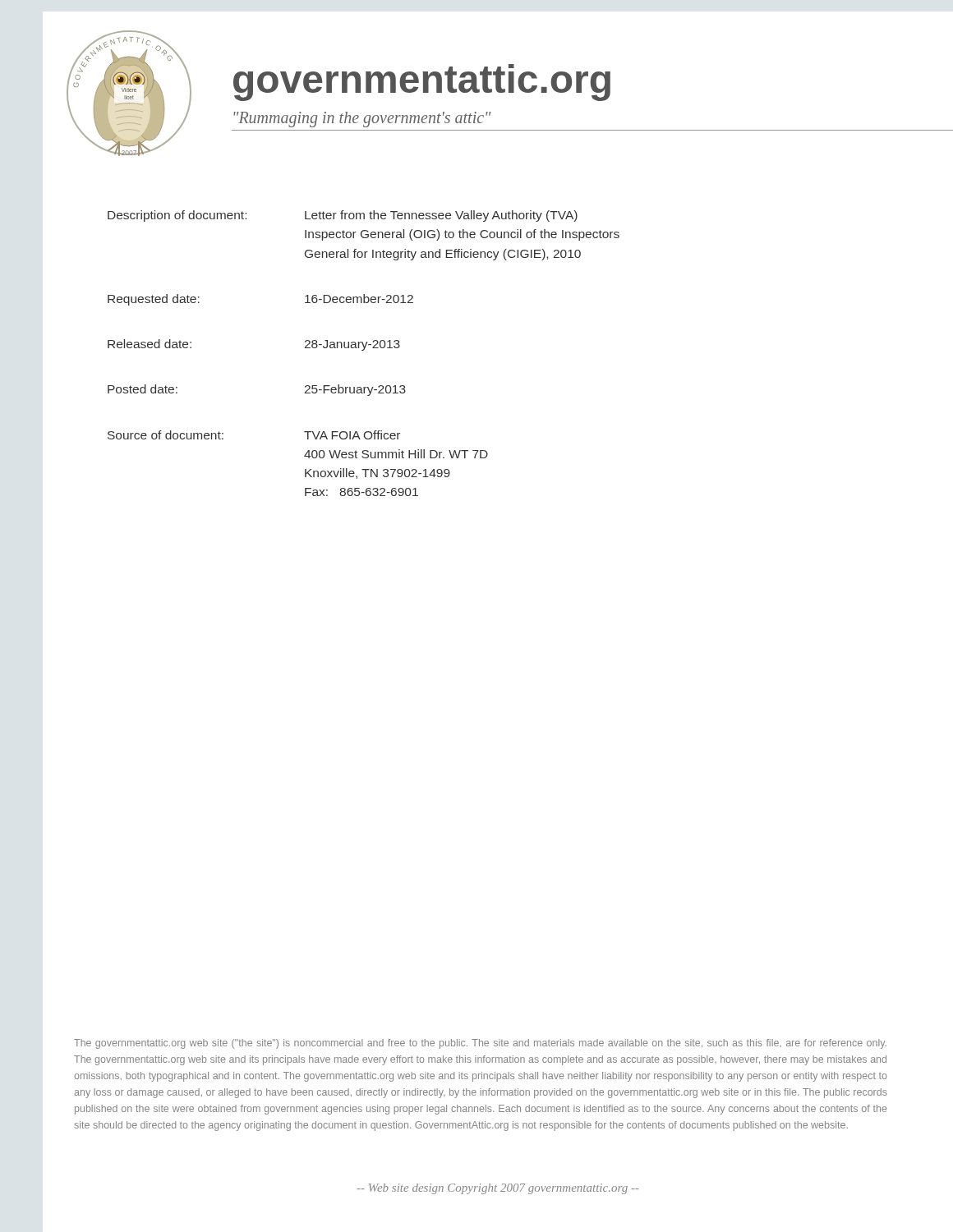Click on the text block with the text "Source of document: TVA FOIA"
Image resolution: width=953 pixels, height=1232 pixels.
click(x=476, y=463)
